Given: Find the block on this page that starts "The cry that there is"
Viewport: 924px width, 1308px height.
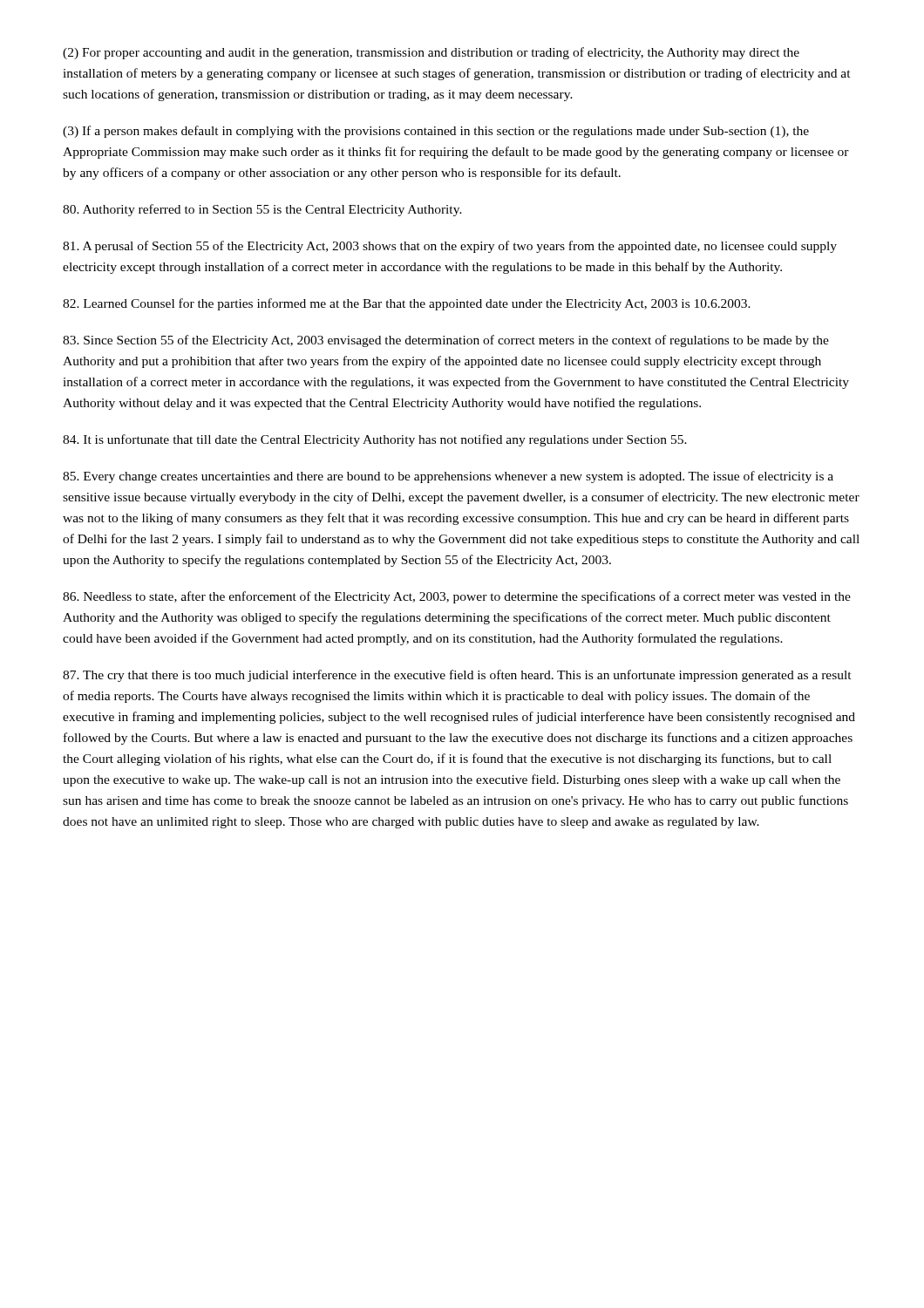Looking at the screenshot, I should pyautogui.click(x=459, y=748).
